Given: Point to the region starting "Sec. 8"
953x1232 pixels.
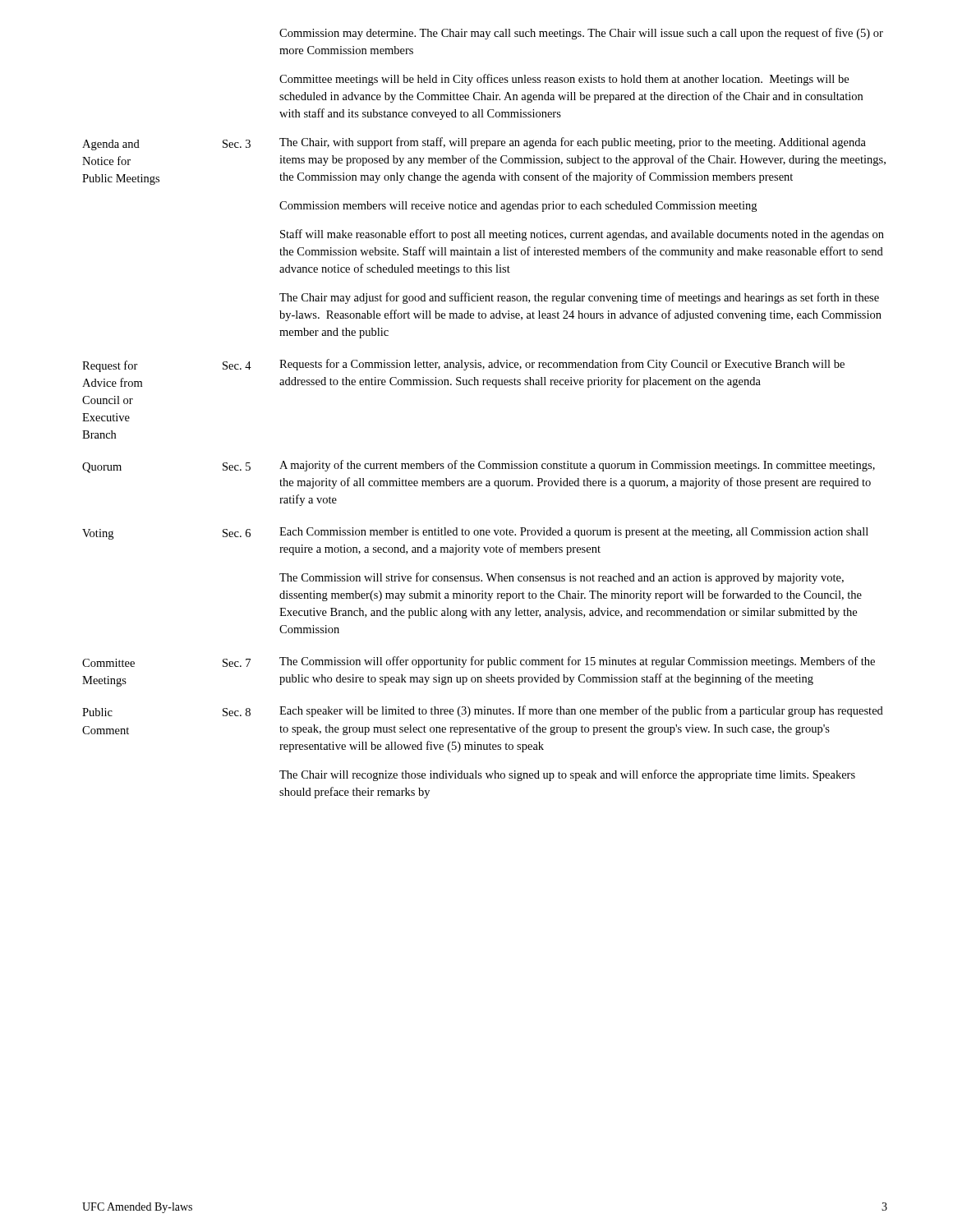Looking at the screenshot, I should [x=236, y=713].
